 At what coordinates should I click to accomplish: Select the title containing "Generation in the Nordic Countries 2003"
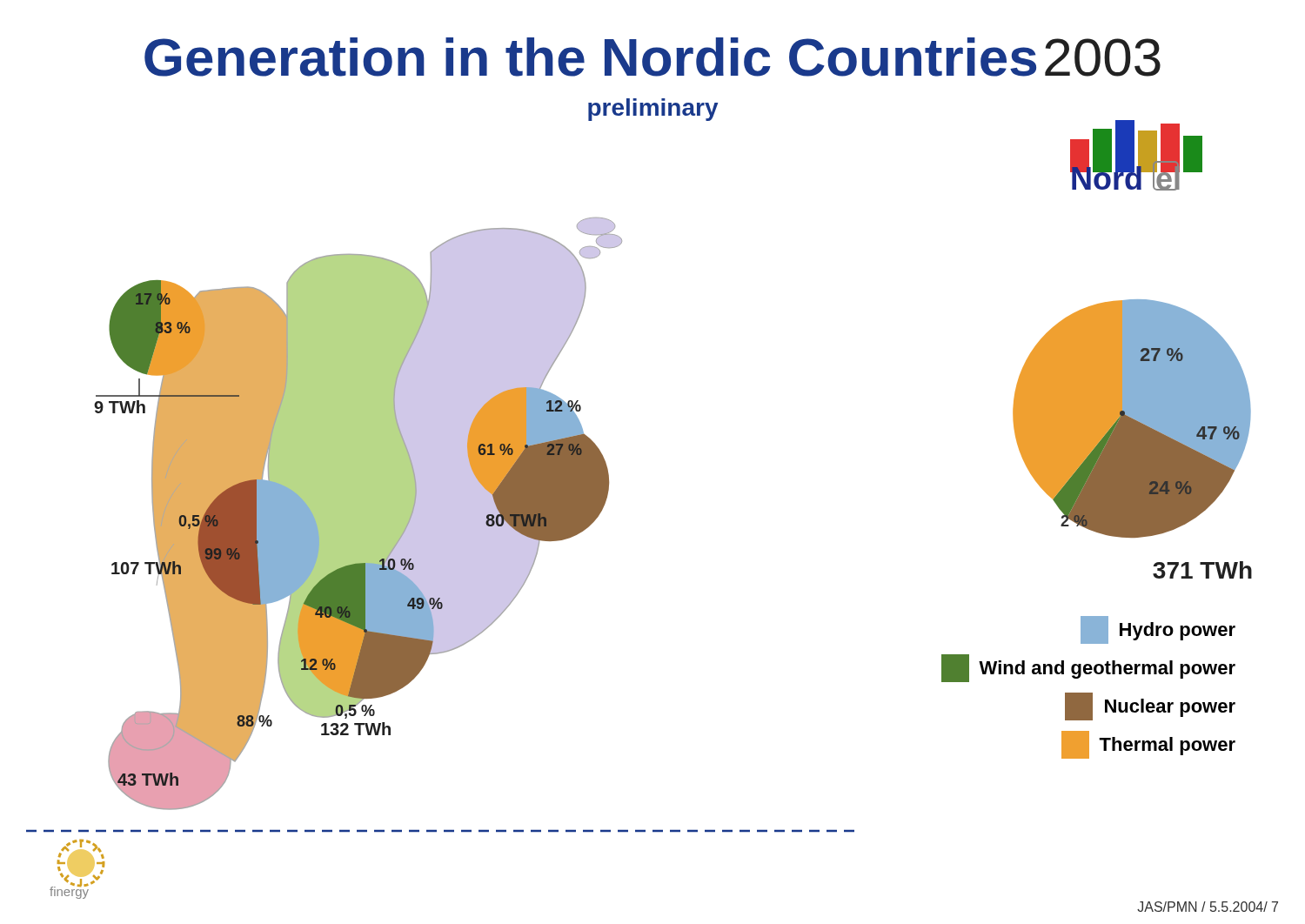(652, 57)
